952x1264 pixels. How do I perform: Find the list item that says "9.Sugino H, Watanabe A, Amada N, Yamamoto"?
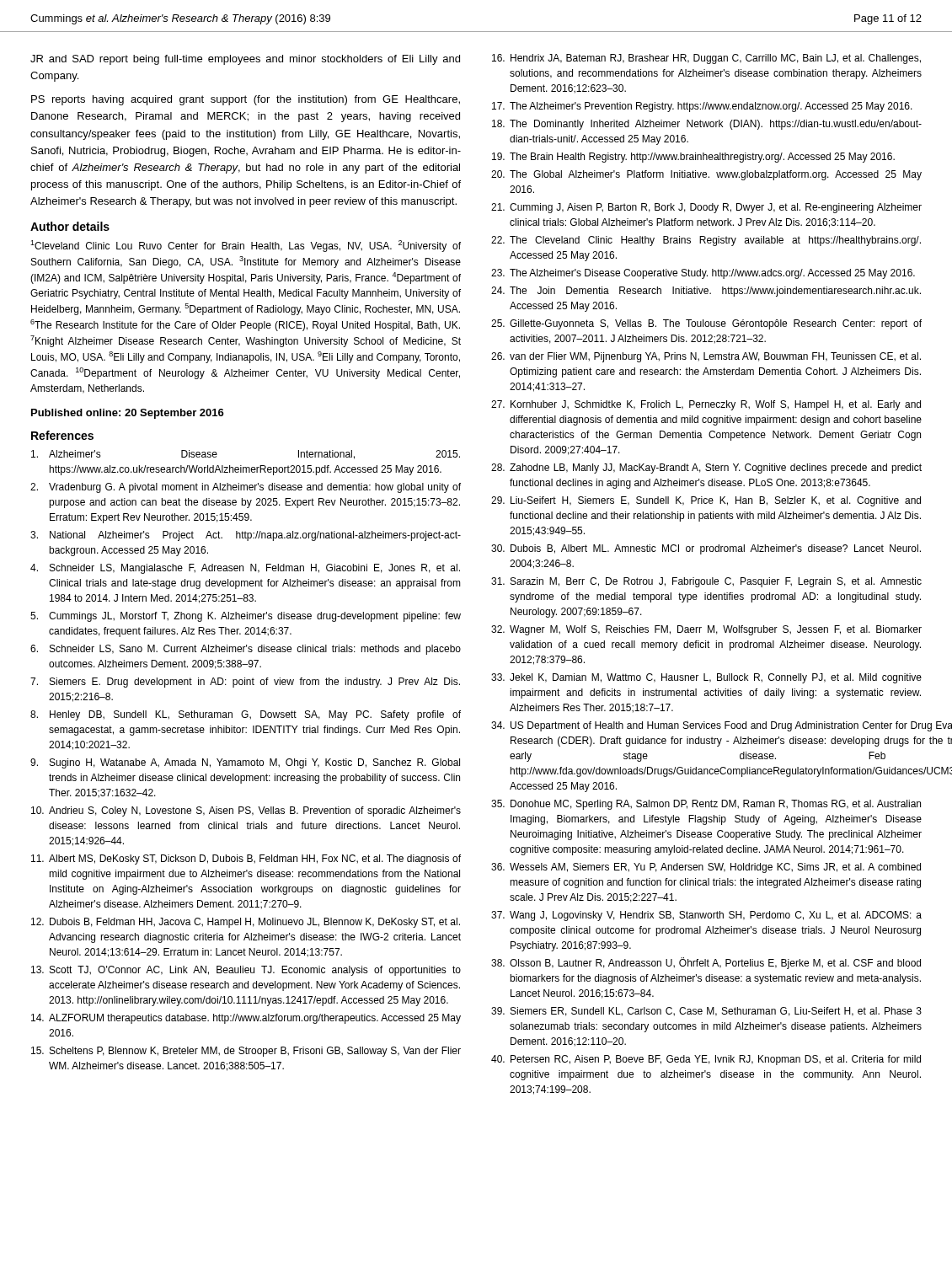(246, 778)
